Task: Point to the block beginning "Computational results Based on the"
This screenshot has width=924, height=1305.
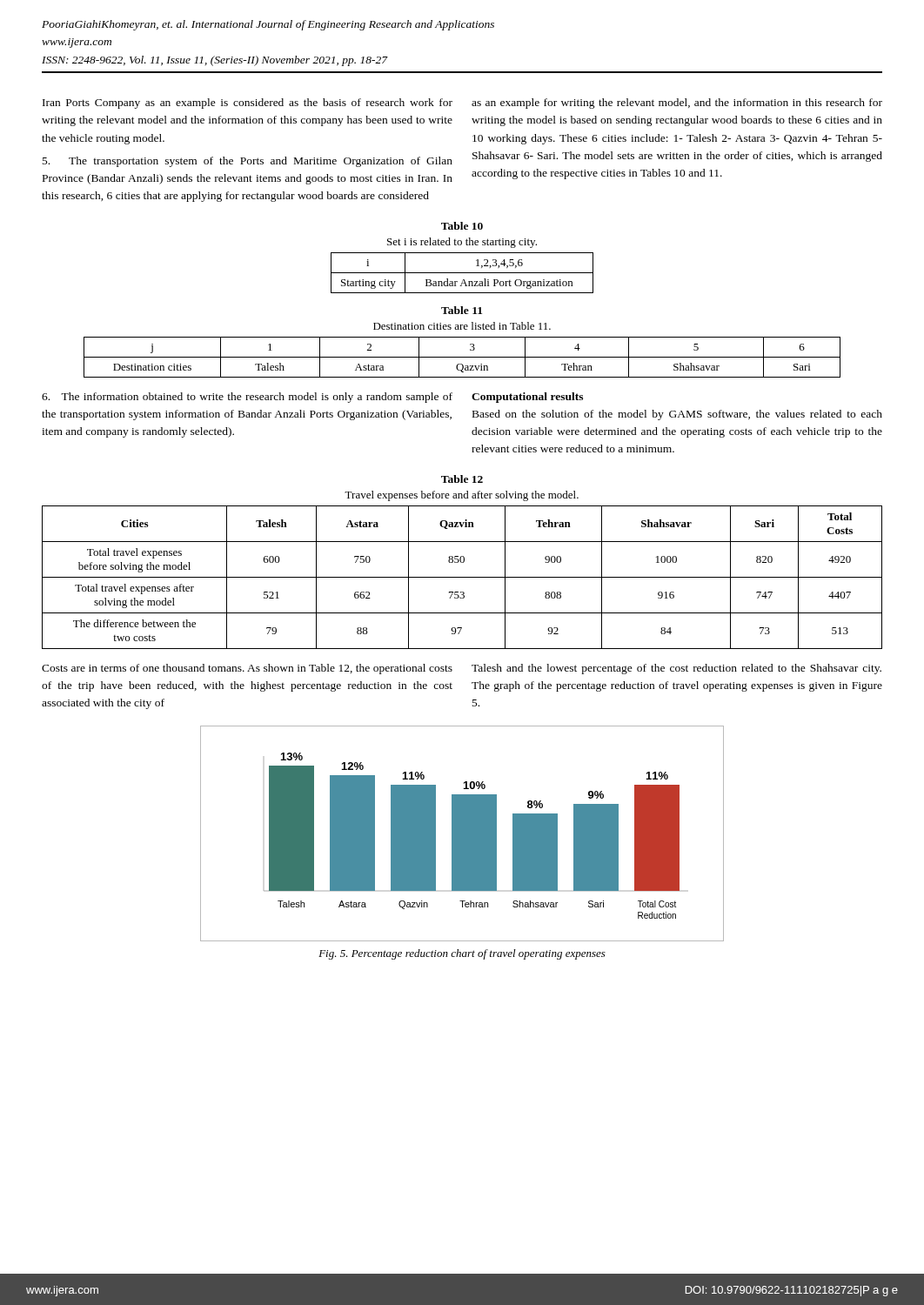Action: pyautogui.click(x=677, y=423)
